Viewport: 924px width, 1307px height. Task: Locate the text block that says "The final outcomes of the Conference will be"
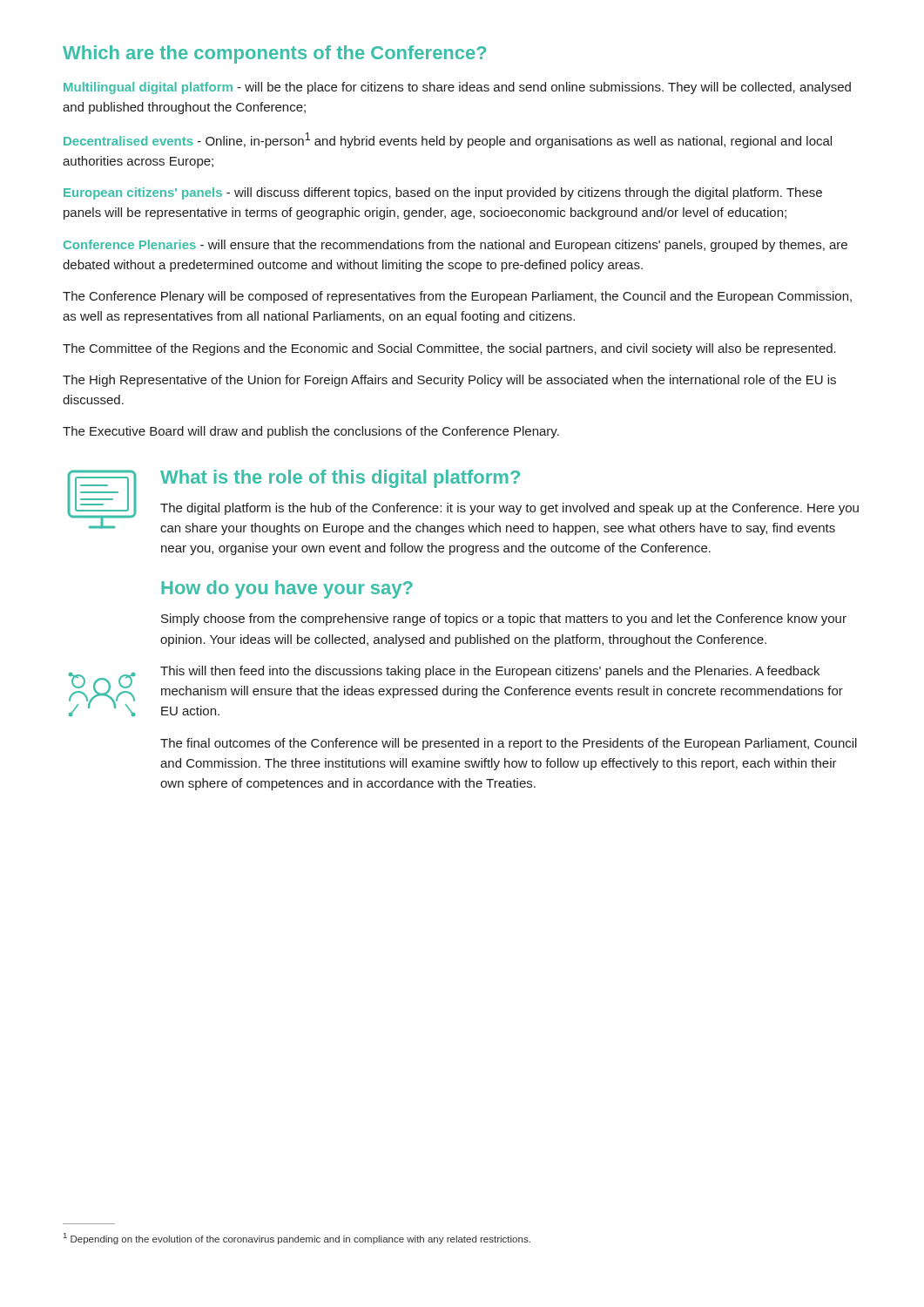click(x=511, y=763)
